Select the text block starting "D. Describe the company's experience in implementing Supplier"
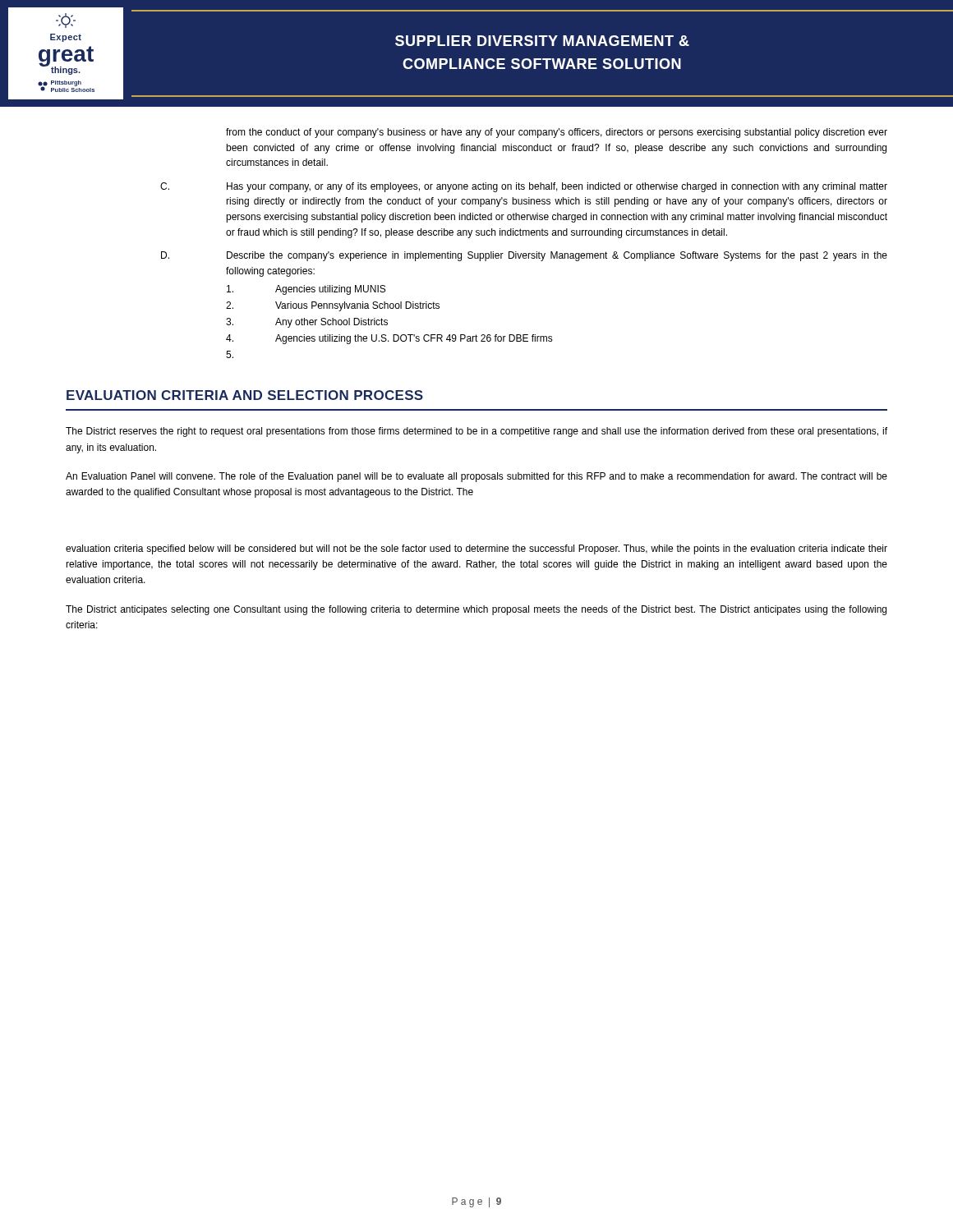 (x=476, y=263)
